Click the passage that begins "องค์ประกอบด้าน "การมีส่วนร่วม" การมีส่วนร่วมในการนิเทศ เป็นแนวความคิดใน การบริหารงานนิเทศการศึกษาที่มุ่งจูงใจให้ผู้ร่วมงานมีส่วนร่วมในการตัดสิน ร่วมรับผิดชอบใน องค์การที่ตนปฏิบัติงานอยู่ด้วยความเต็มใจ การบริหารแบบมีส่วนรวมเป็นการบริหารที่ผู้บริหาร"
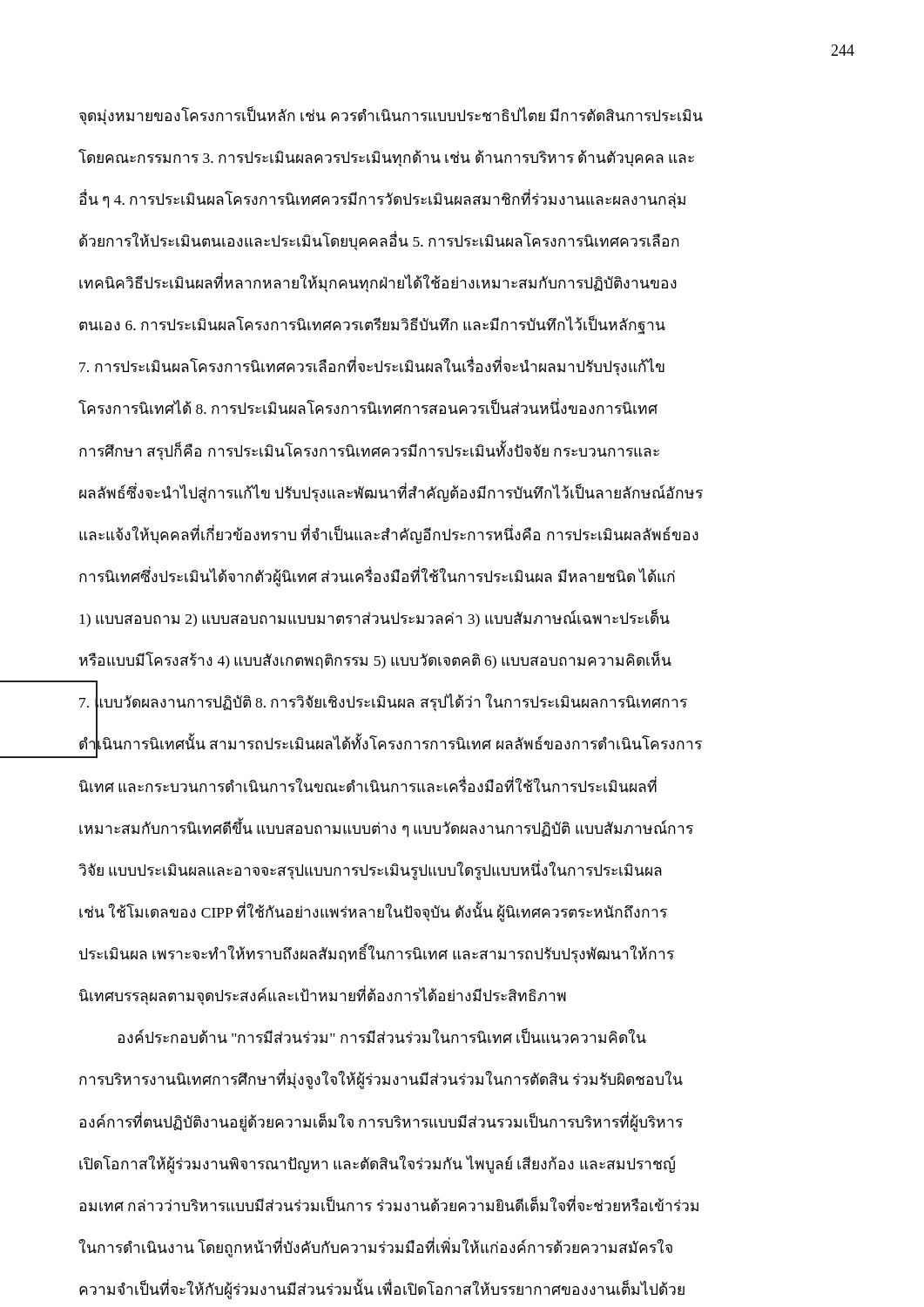The width and height of the screenshot is (924, 1307). (x=466, y=1166)
